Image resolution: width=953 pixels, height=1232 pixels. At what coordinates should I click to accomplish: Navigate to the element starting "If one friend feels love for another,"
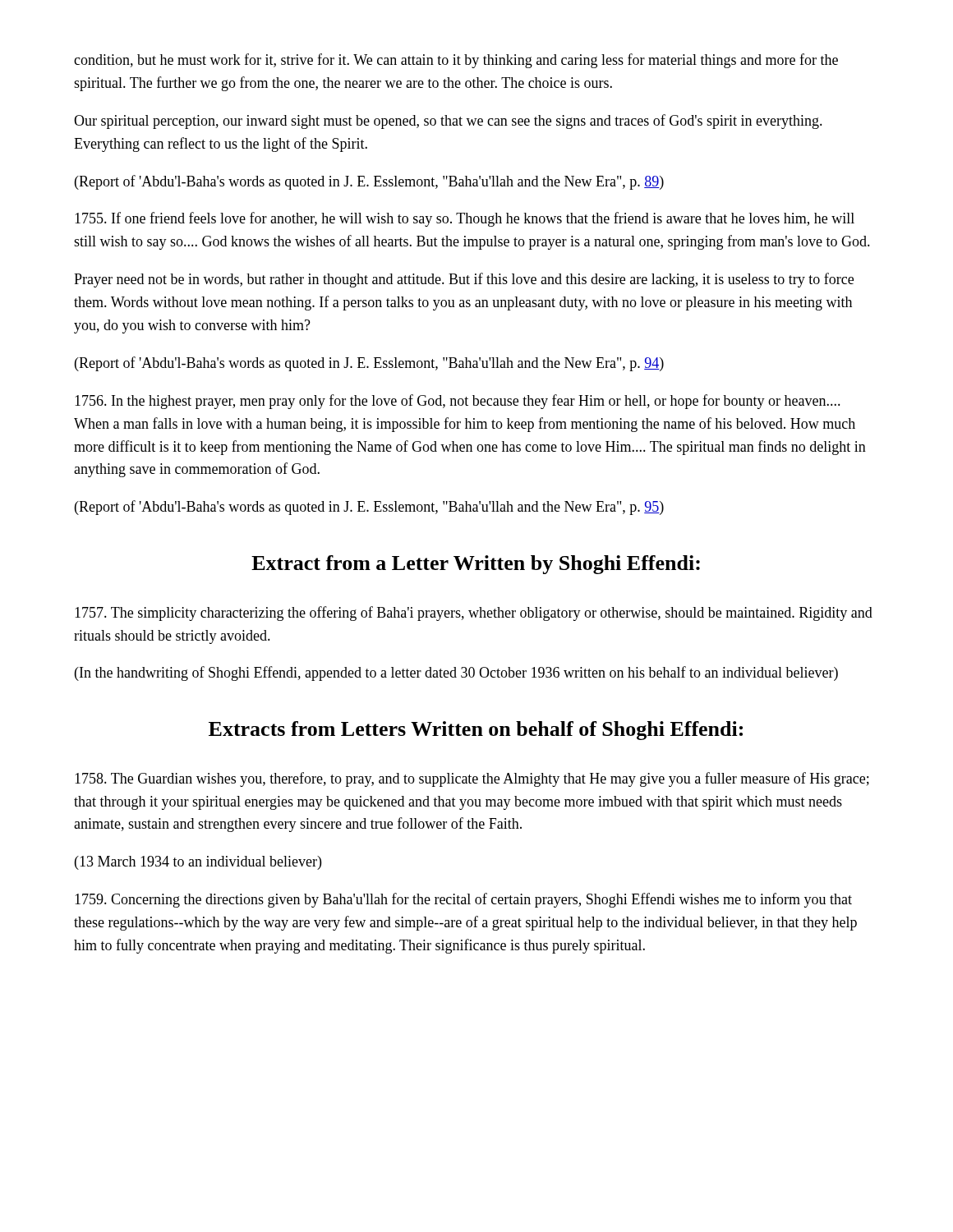pyautogui.click(x=472, y=230)
